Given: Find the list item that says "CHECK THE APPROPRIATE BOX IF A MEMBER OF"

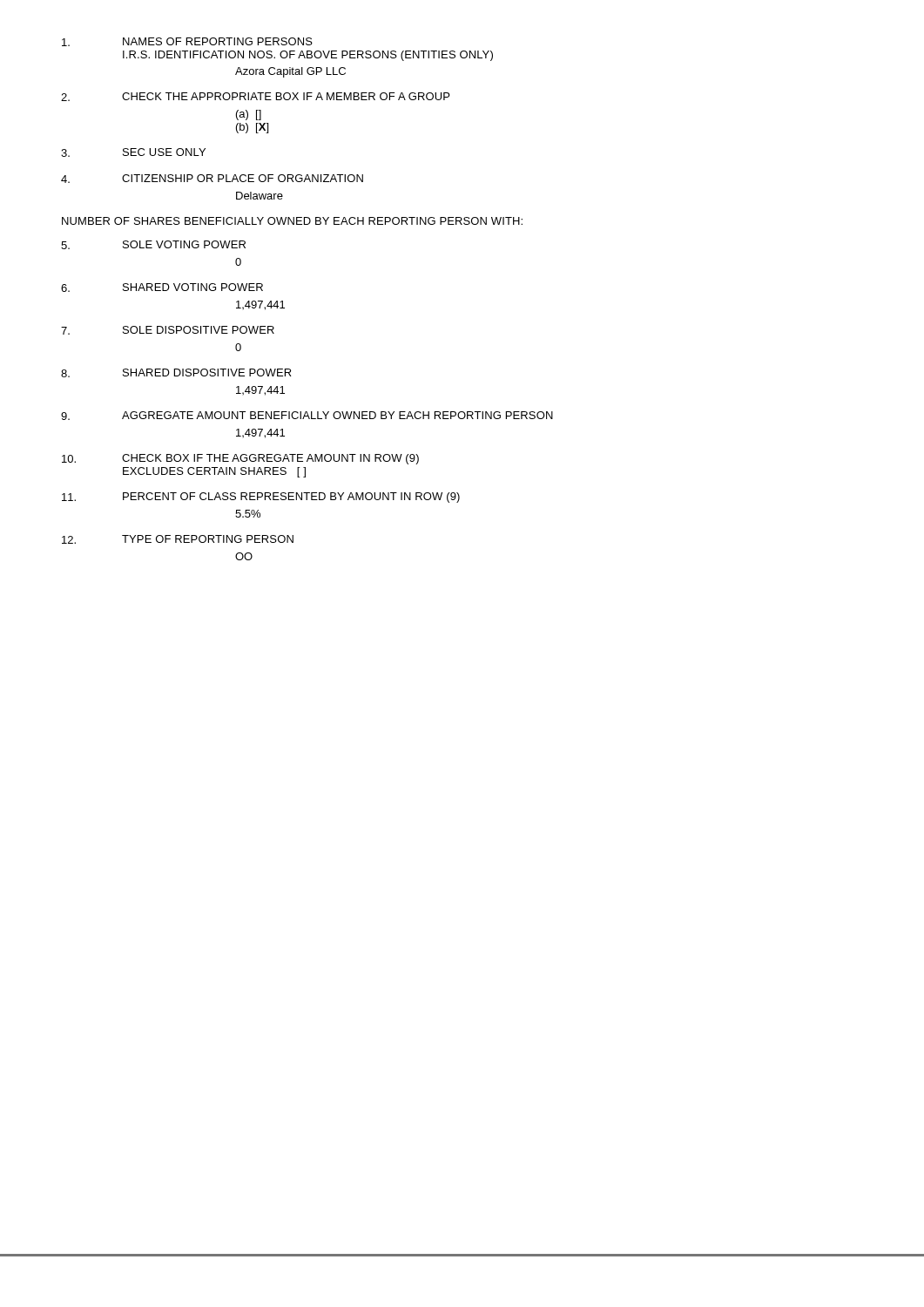Looking at the screenshot, I should pyautogui.click(x=286, y=96).
